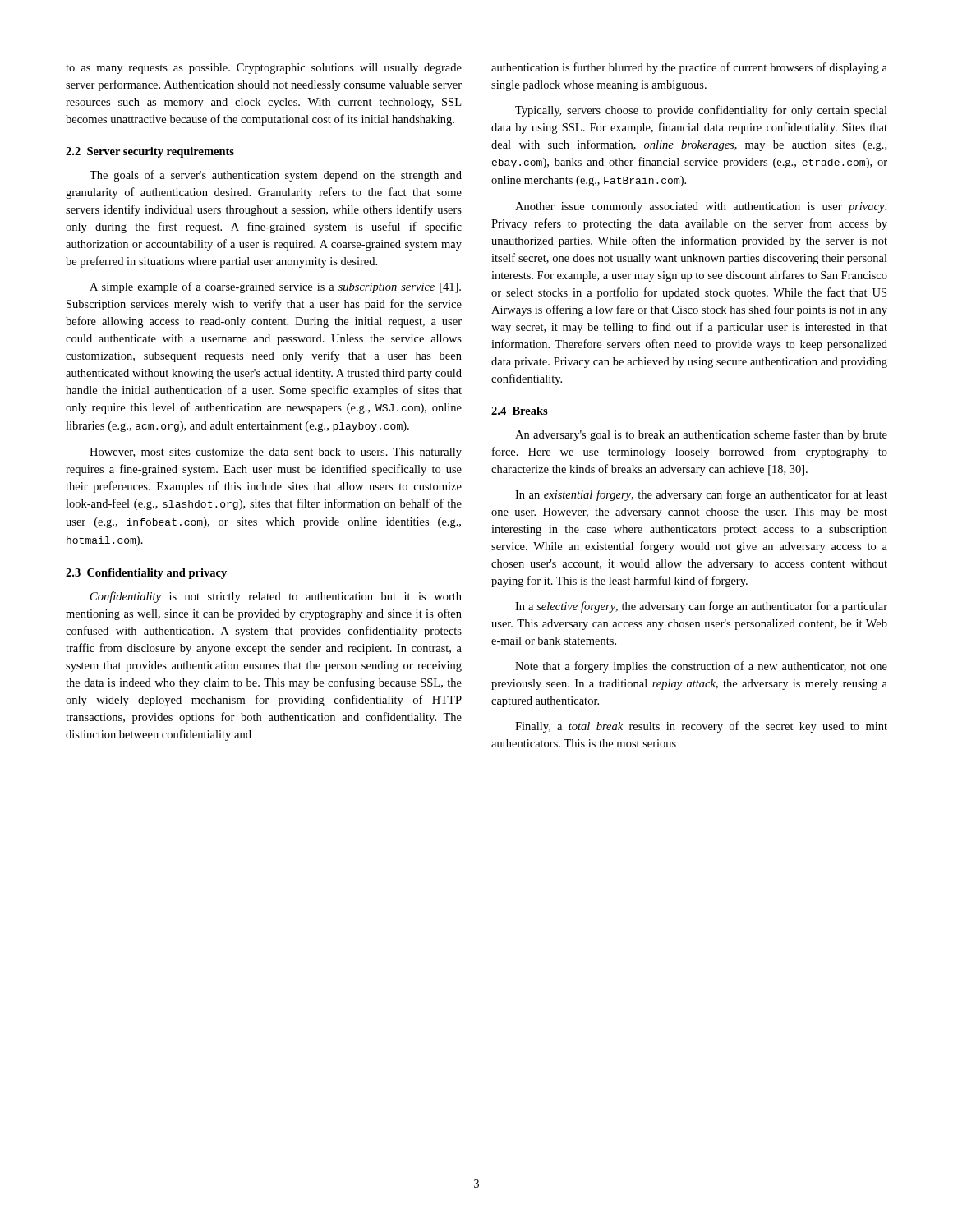Screen dimensions: 1232x953
Task: Find the text block starting "A simple example of a"
Action: click(264, 357)
